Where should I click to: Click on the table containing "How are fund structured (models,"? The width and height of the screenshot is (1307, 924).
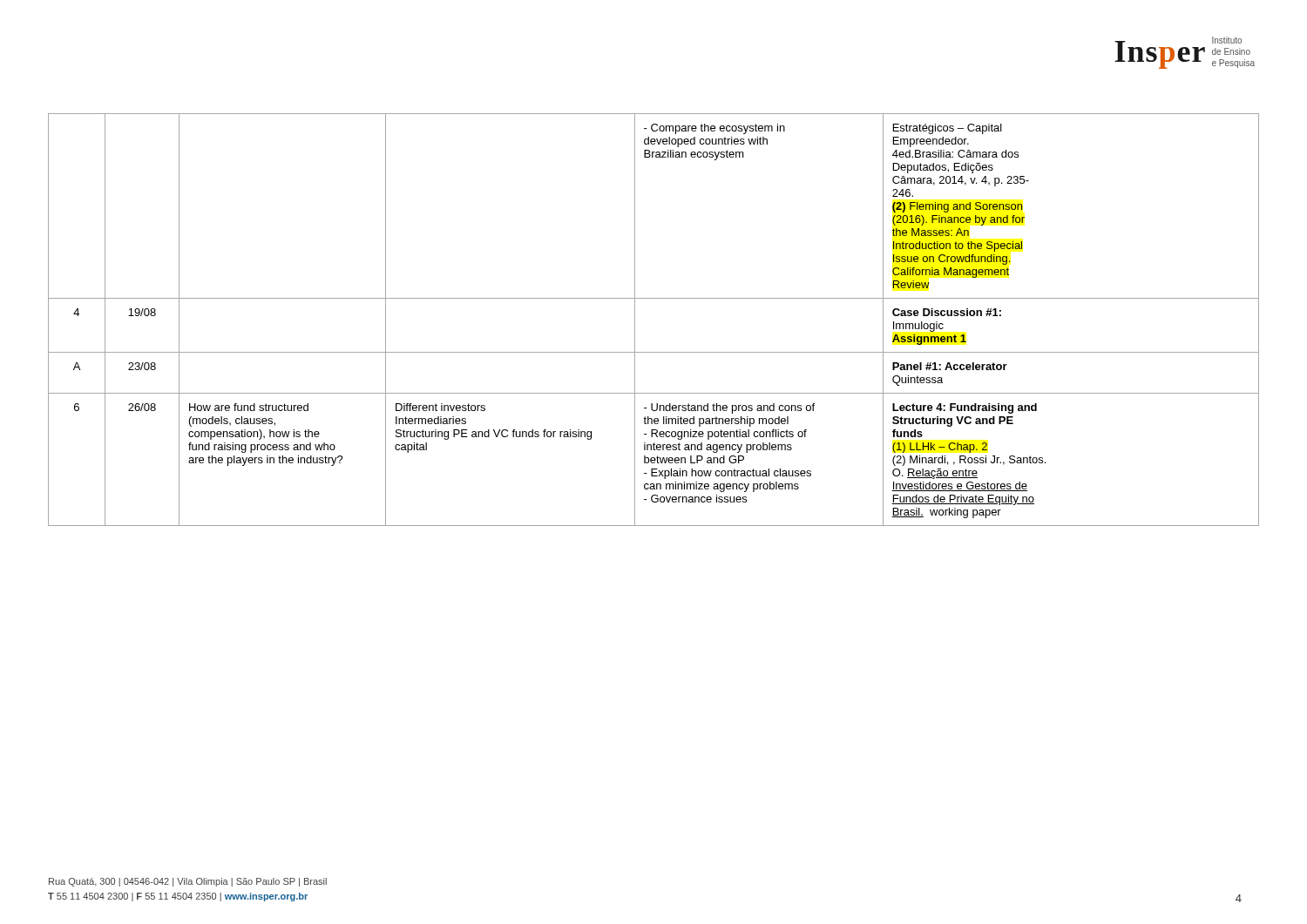(x=654, y=320)
